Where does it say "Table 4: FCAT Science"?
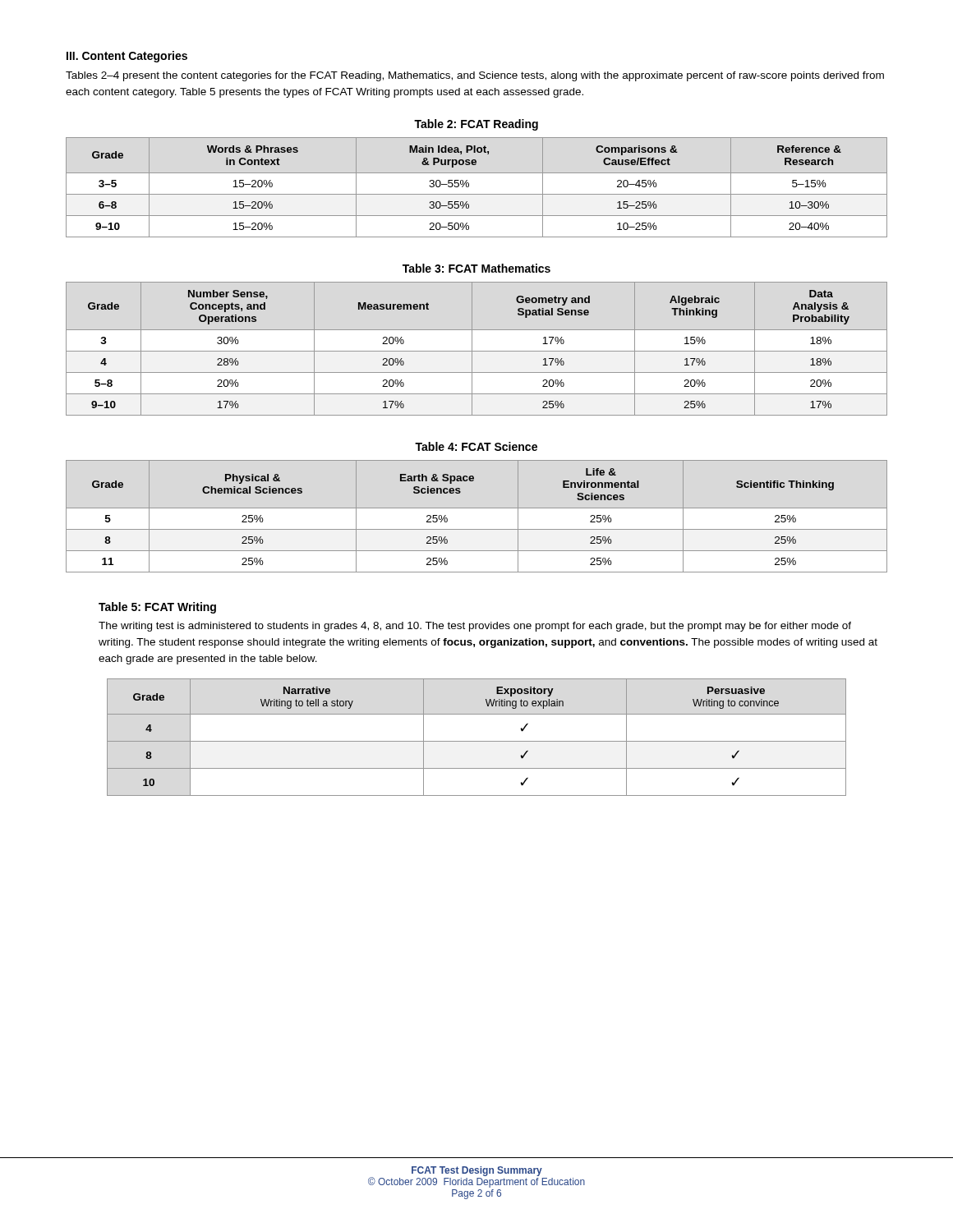 pyautogui.click(x=476, y=446)
